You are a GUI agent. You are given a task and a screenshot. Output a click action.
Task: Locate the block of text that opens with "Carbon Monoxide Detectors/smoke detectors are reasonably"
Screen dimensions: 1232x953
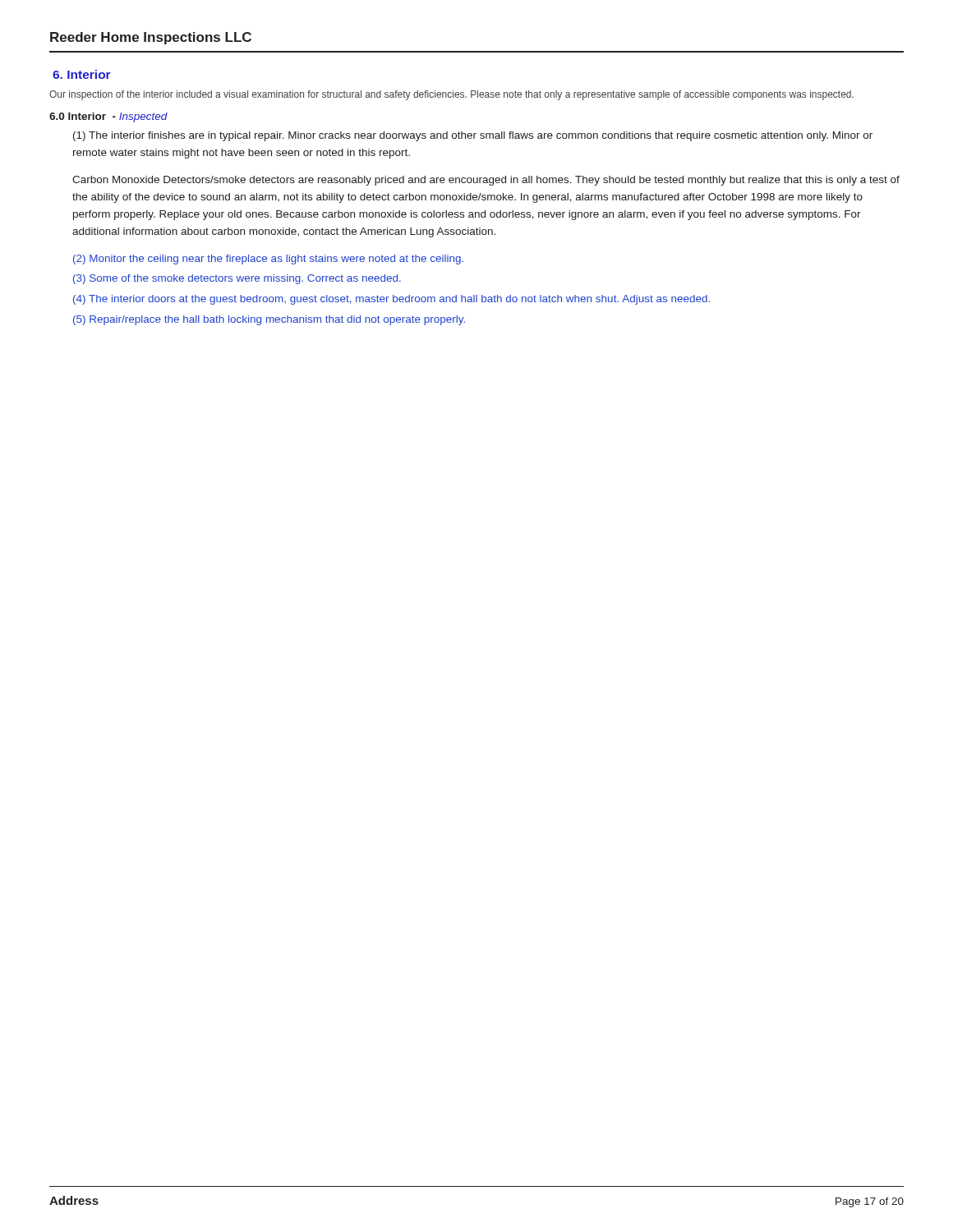(486, 205)
